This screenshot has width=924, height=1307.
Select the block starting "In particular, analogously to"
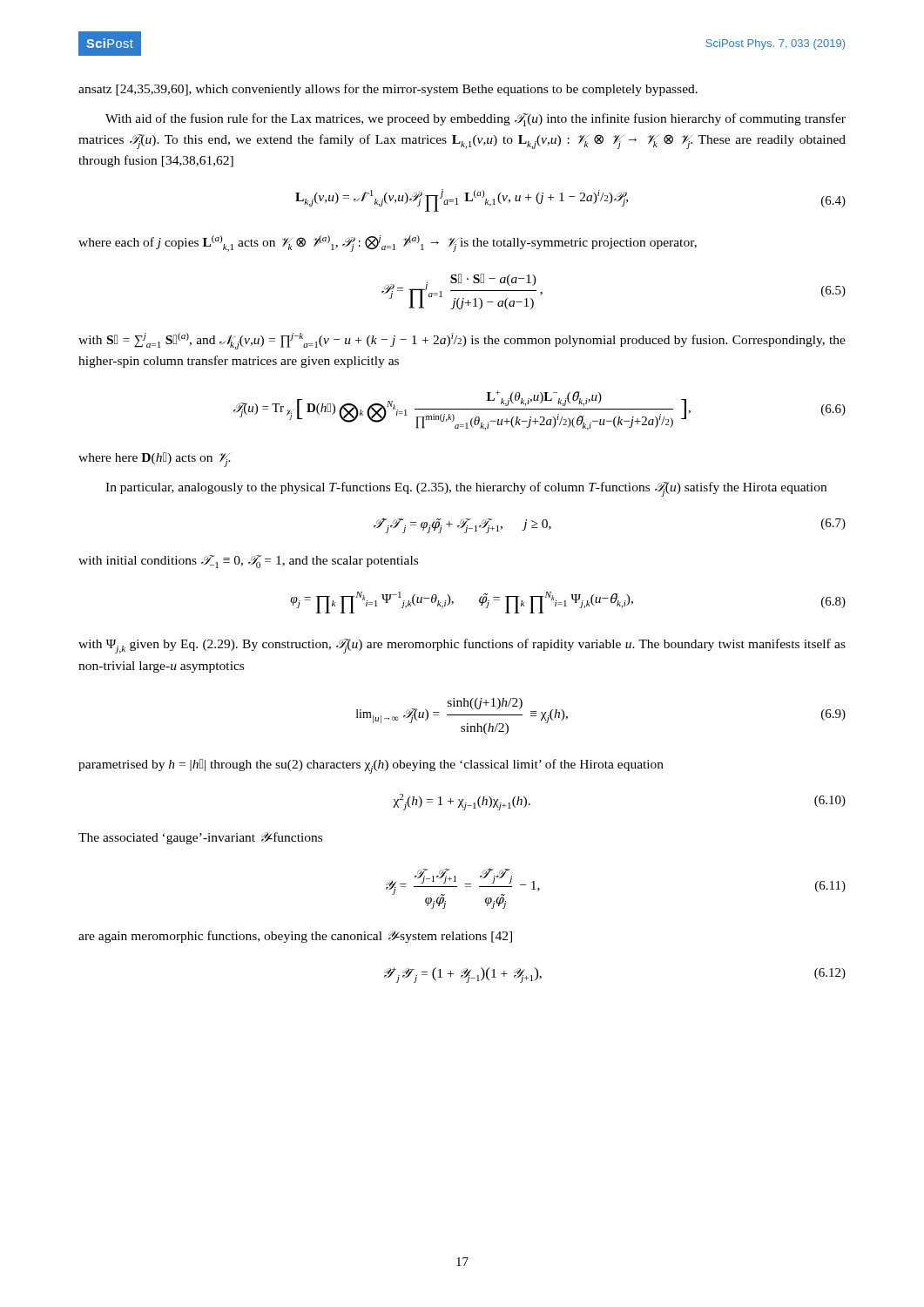(x=466, y=488)
